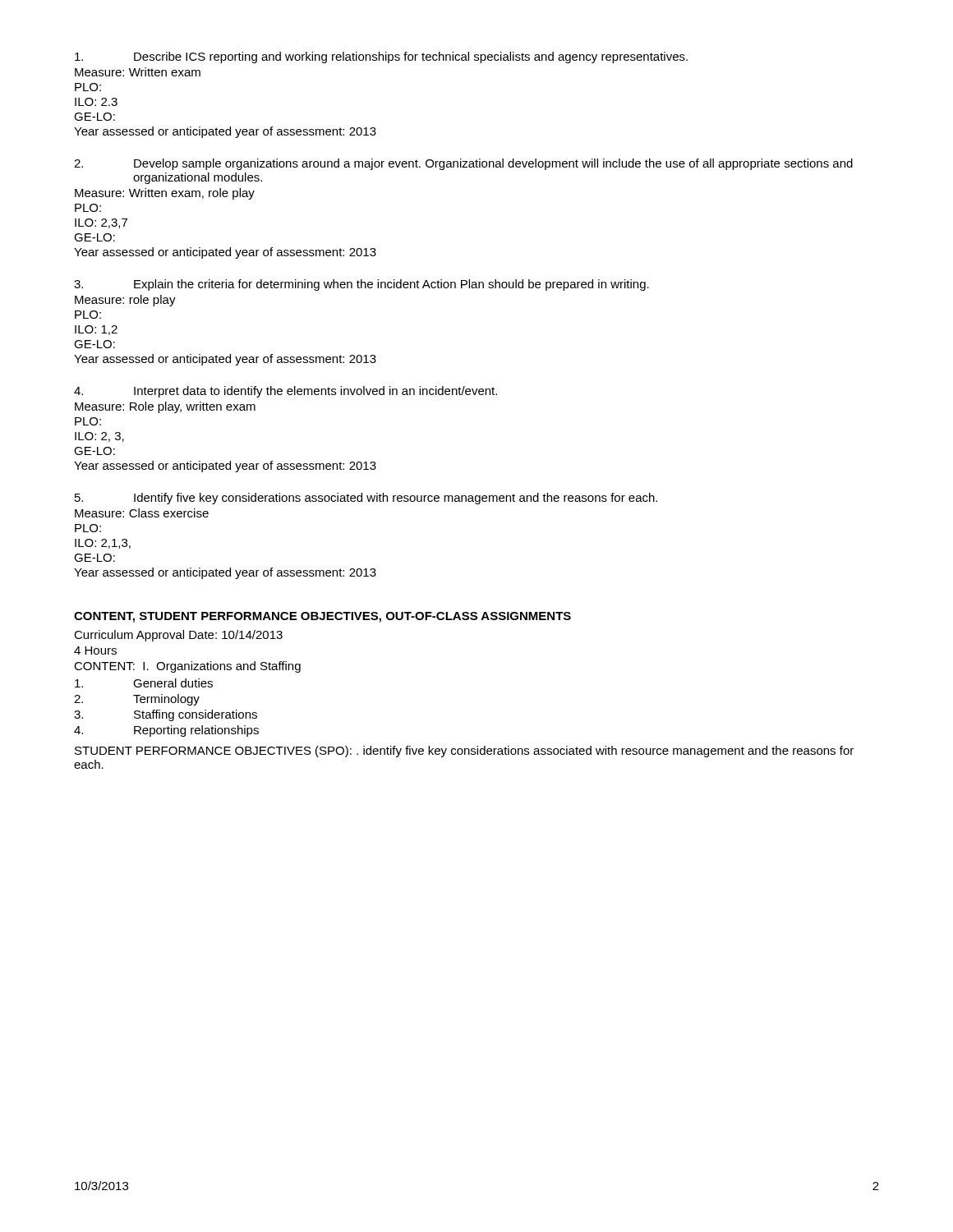Select the region starting "5. Identify five"
This screenshot has height=1232, width=953.
coord(366,499)
